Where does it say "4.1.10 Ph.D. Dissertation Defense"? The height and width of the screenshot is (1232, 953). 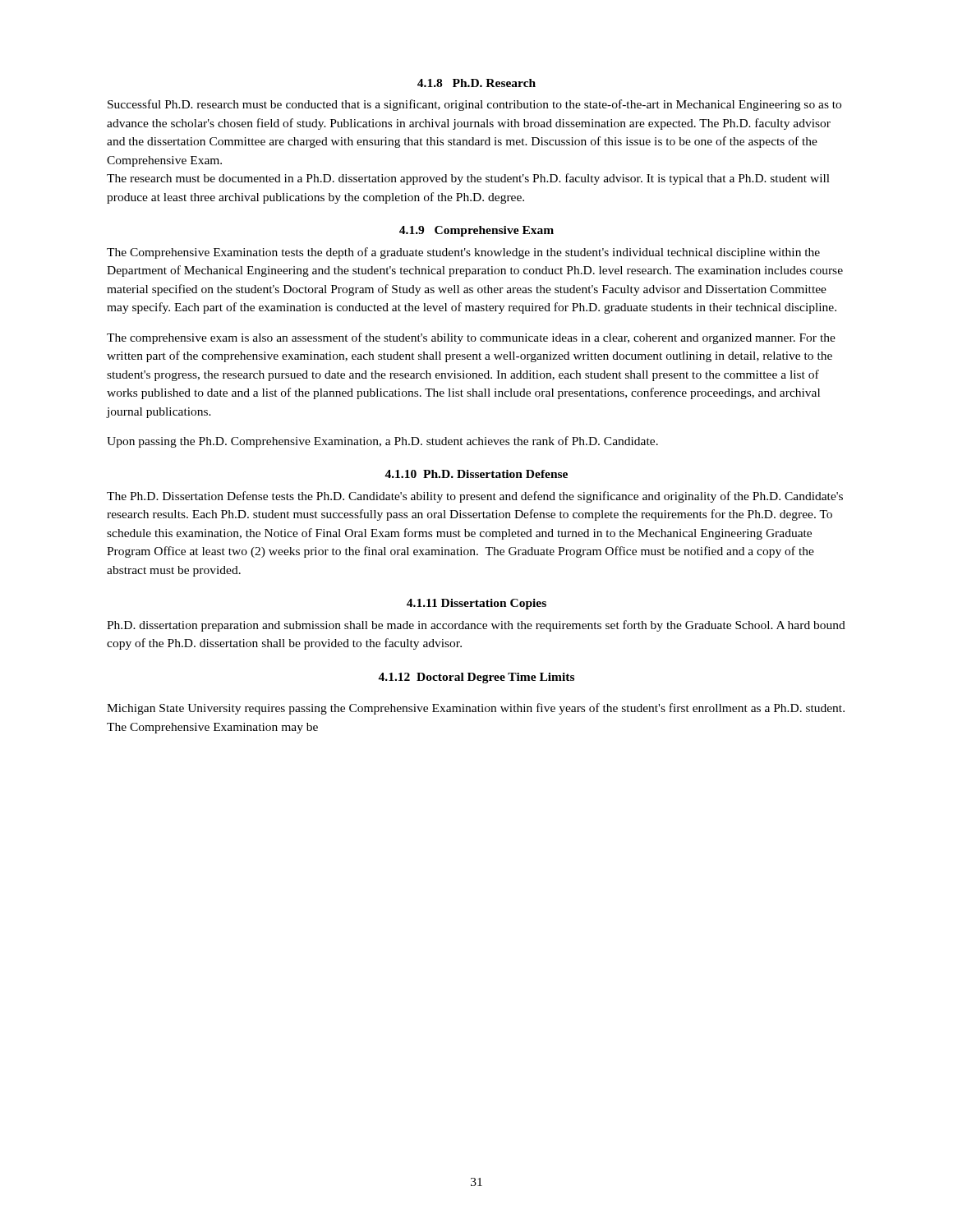tap(476, 474)
